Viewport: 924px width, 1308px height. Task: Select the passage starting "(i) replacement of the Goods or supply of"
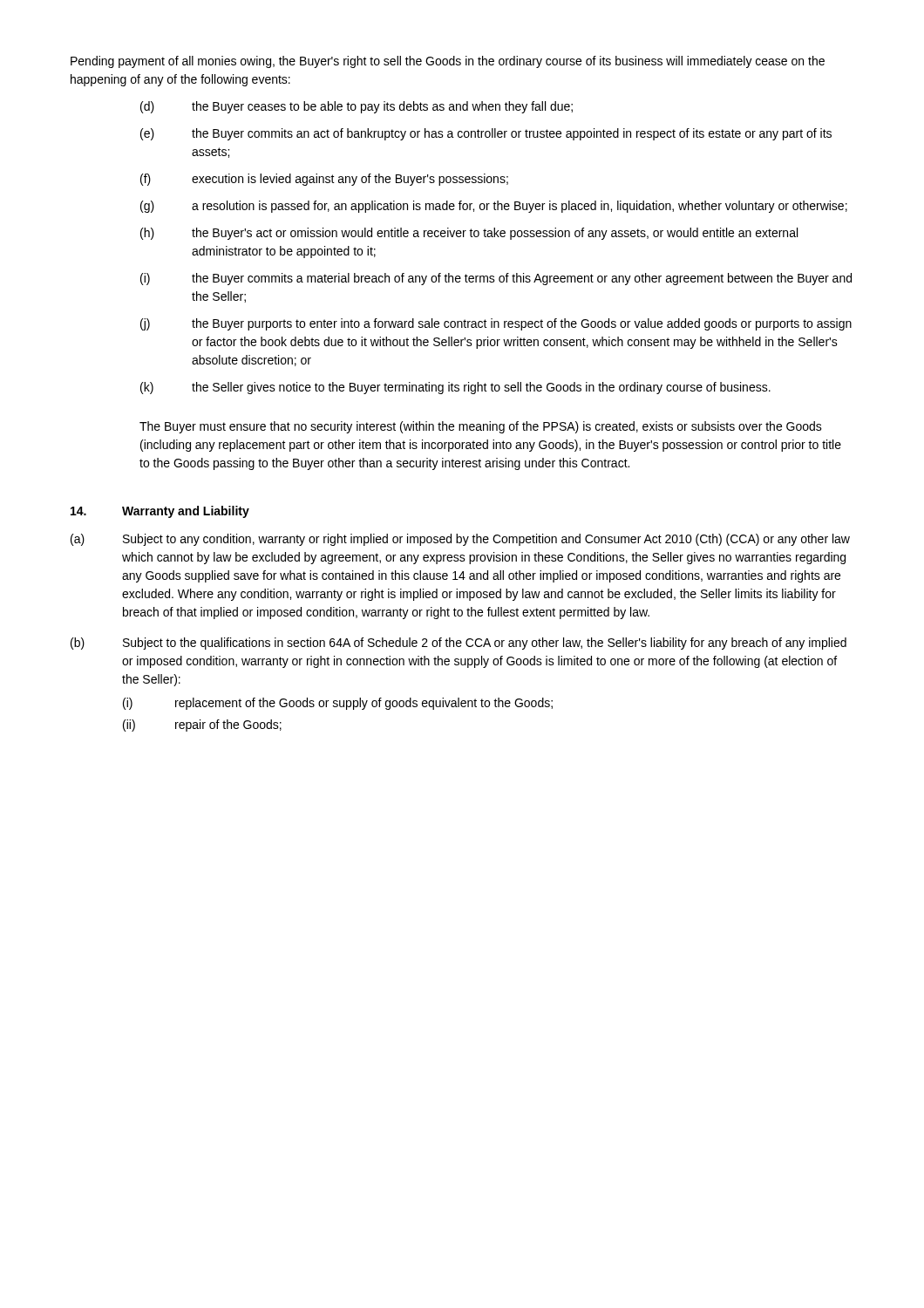point(488,703)
